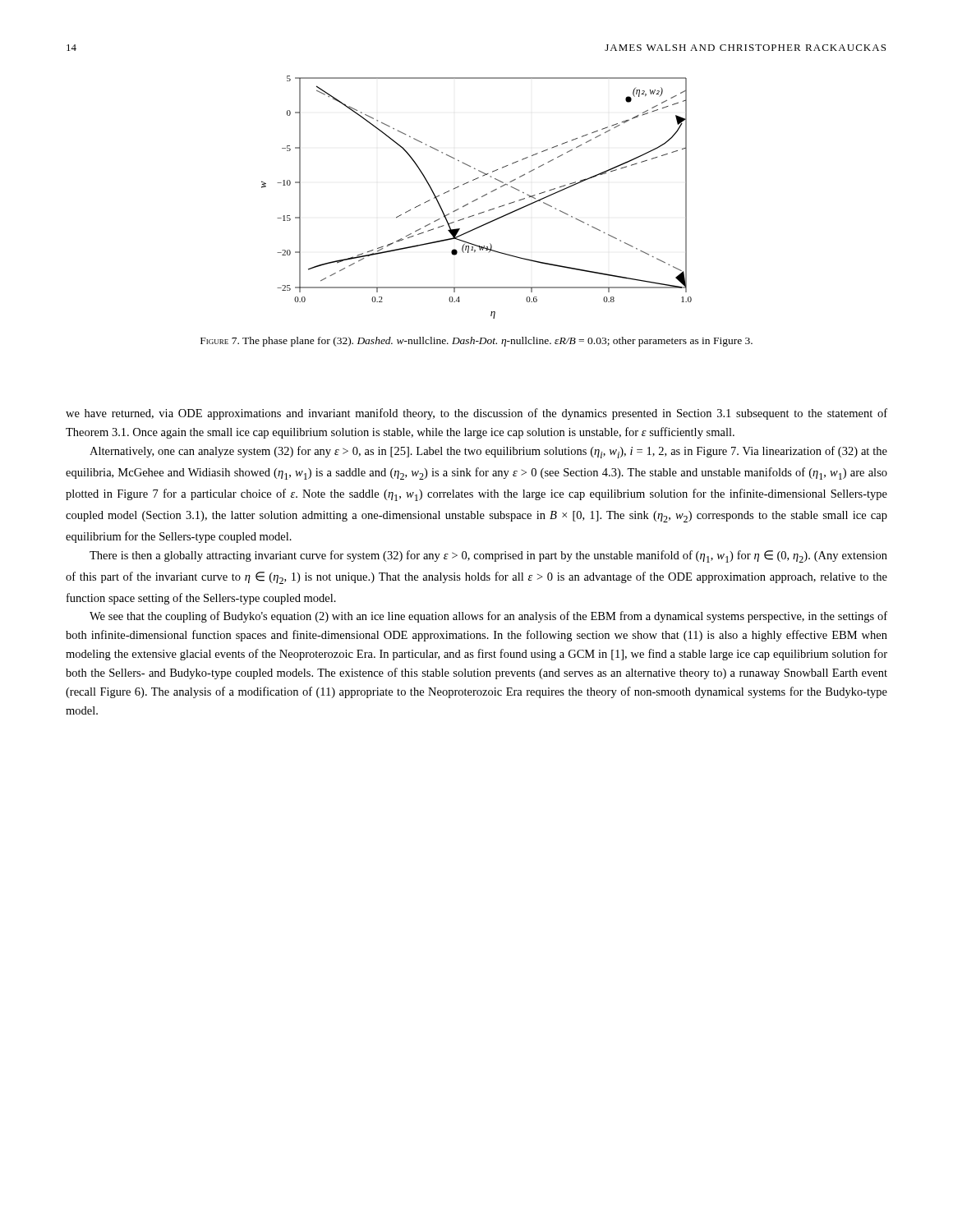
Task: Find the text block starting "we have returned, via ODE approximations"
Action: pos(476,562)
